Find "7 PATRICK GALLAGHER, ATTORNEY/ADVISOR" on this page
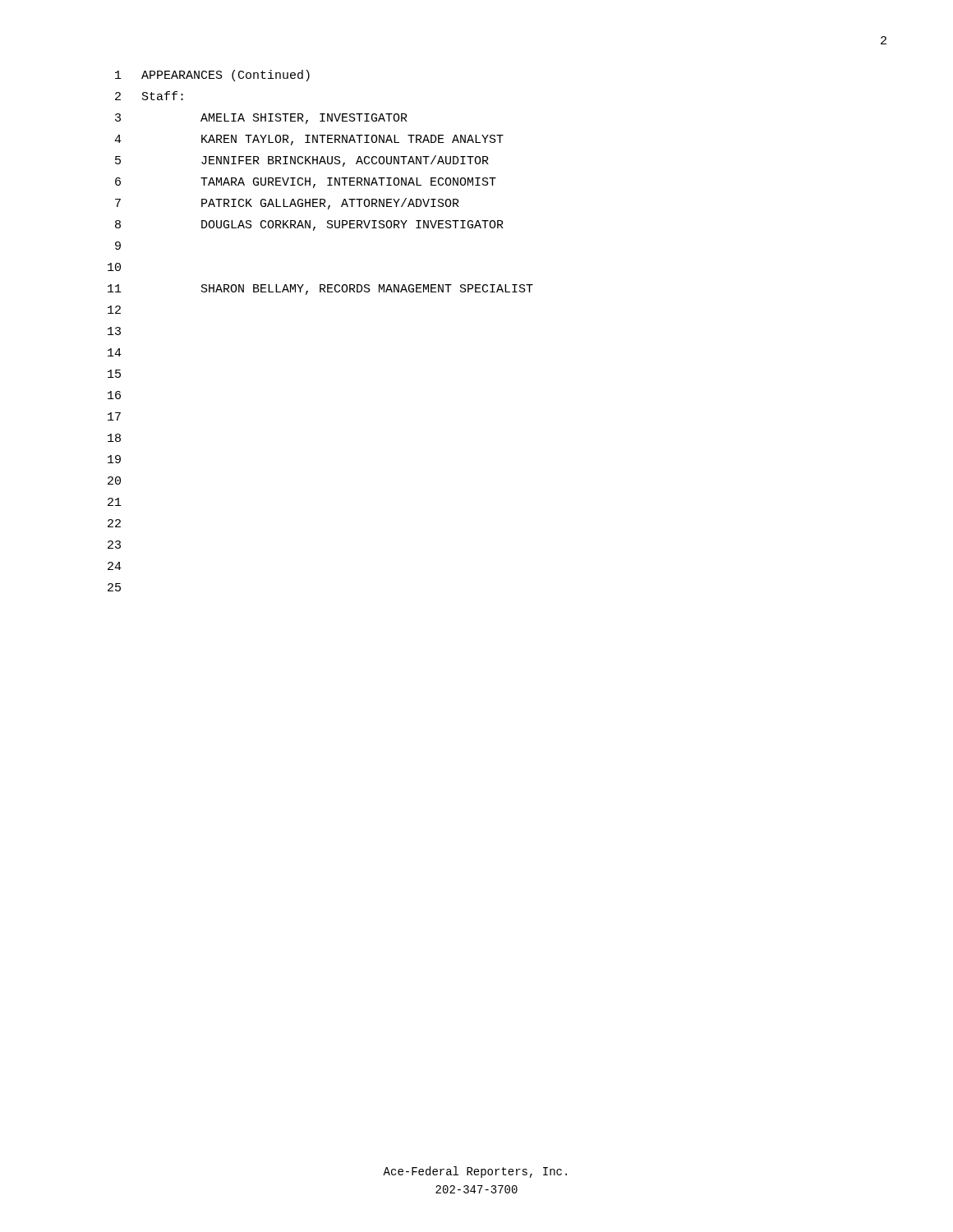Image resolution: width=953 pixels, height=1232 pixels. pos(271,205)
